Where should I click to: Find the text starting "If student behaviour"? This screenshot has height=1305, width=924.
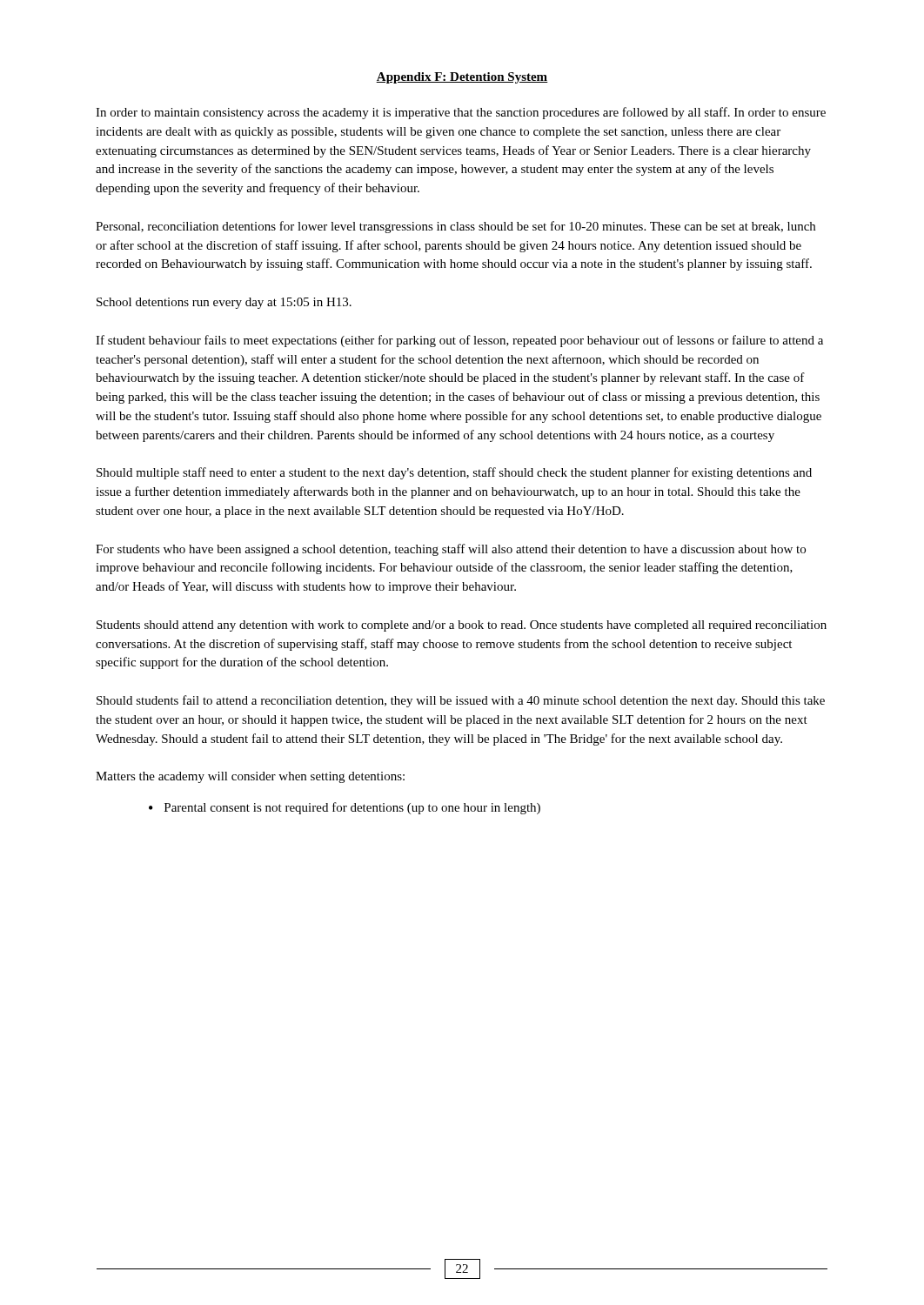(460, 387)
